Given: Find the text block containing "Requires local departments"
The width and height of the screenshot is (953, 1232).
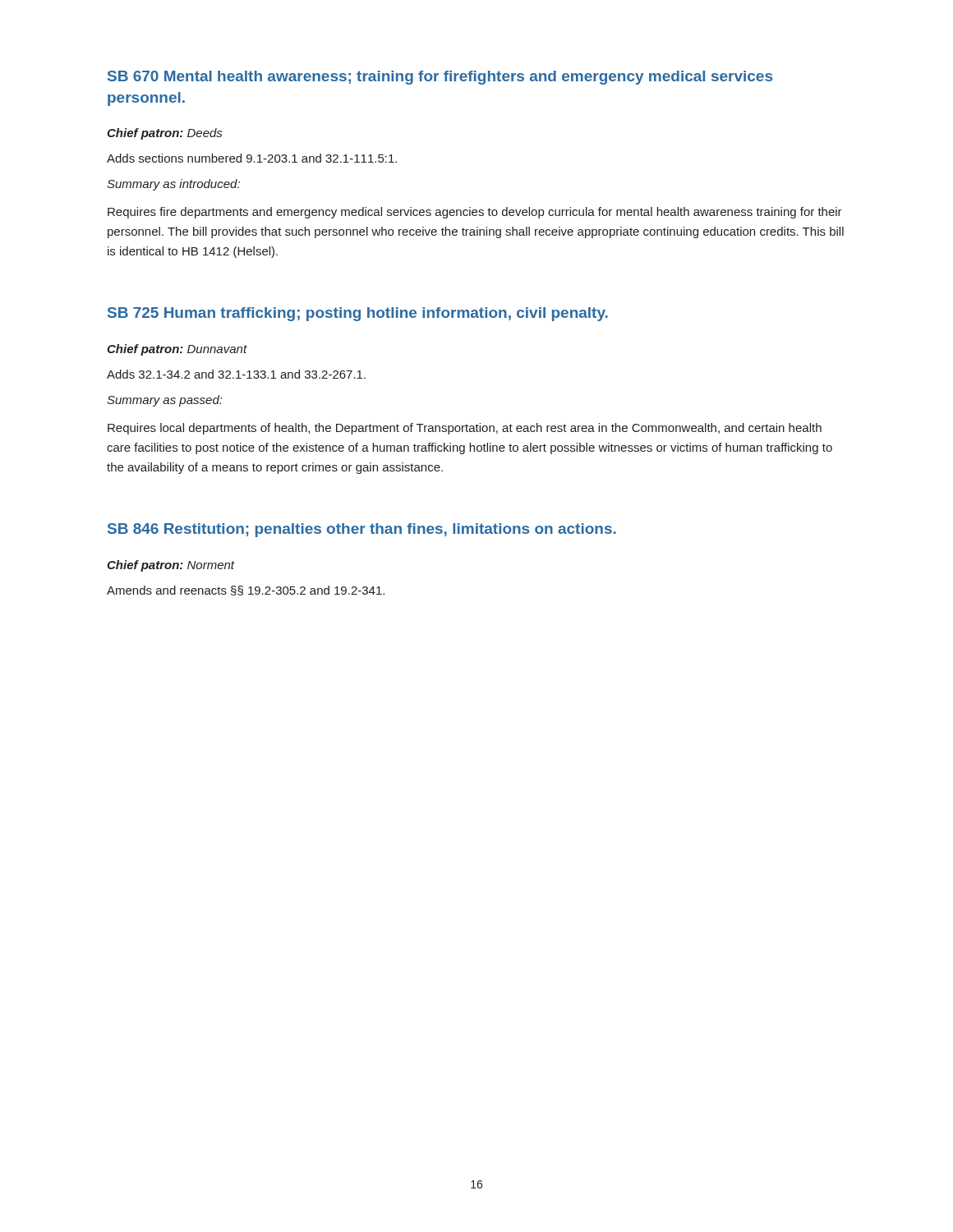Looking at the screenshot, I should [x=470, y=447].
